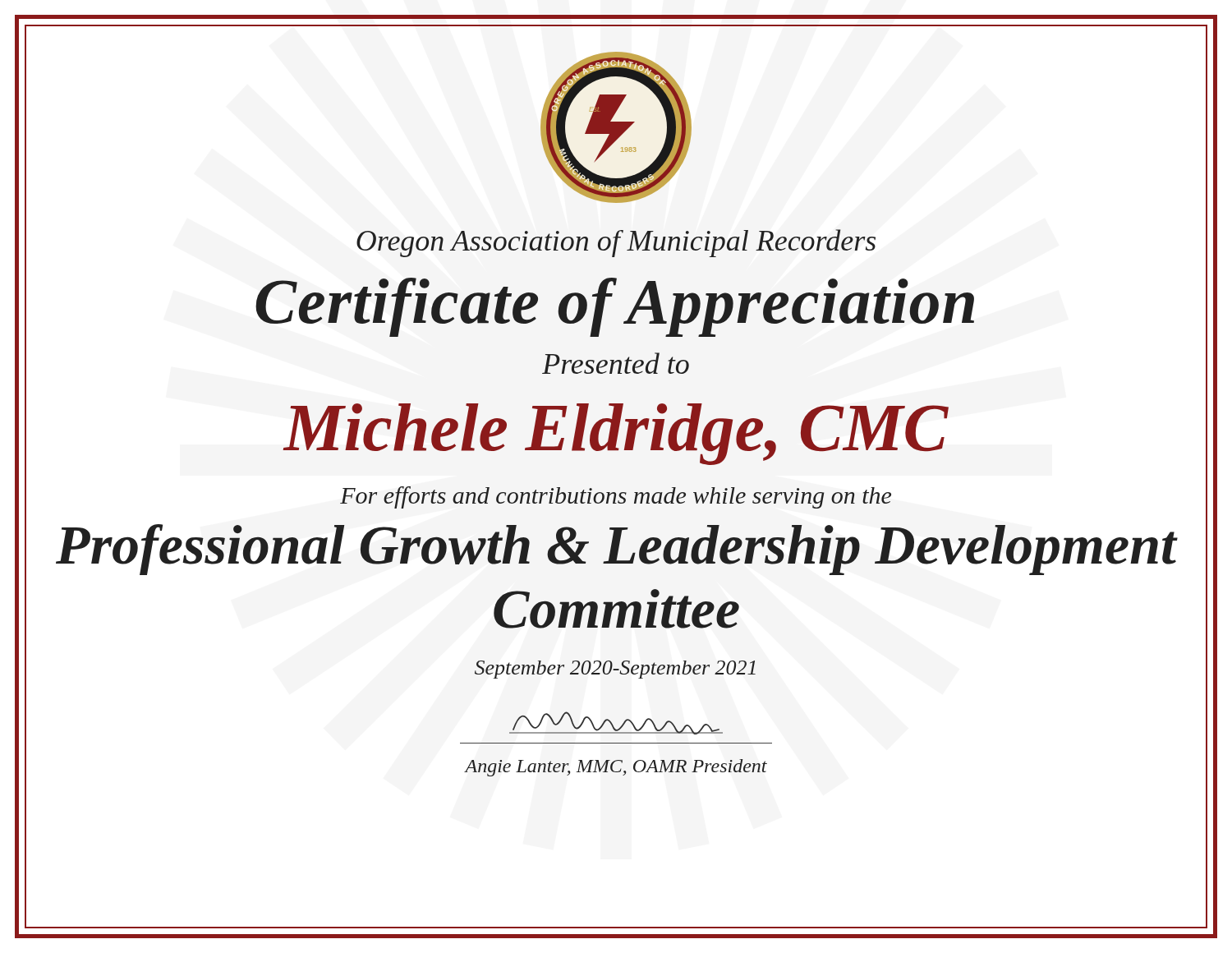The image size is (1232, 953).
Task: Select the text block starting "For efforts and contributions made"
Action: click(616, 495)
